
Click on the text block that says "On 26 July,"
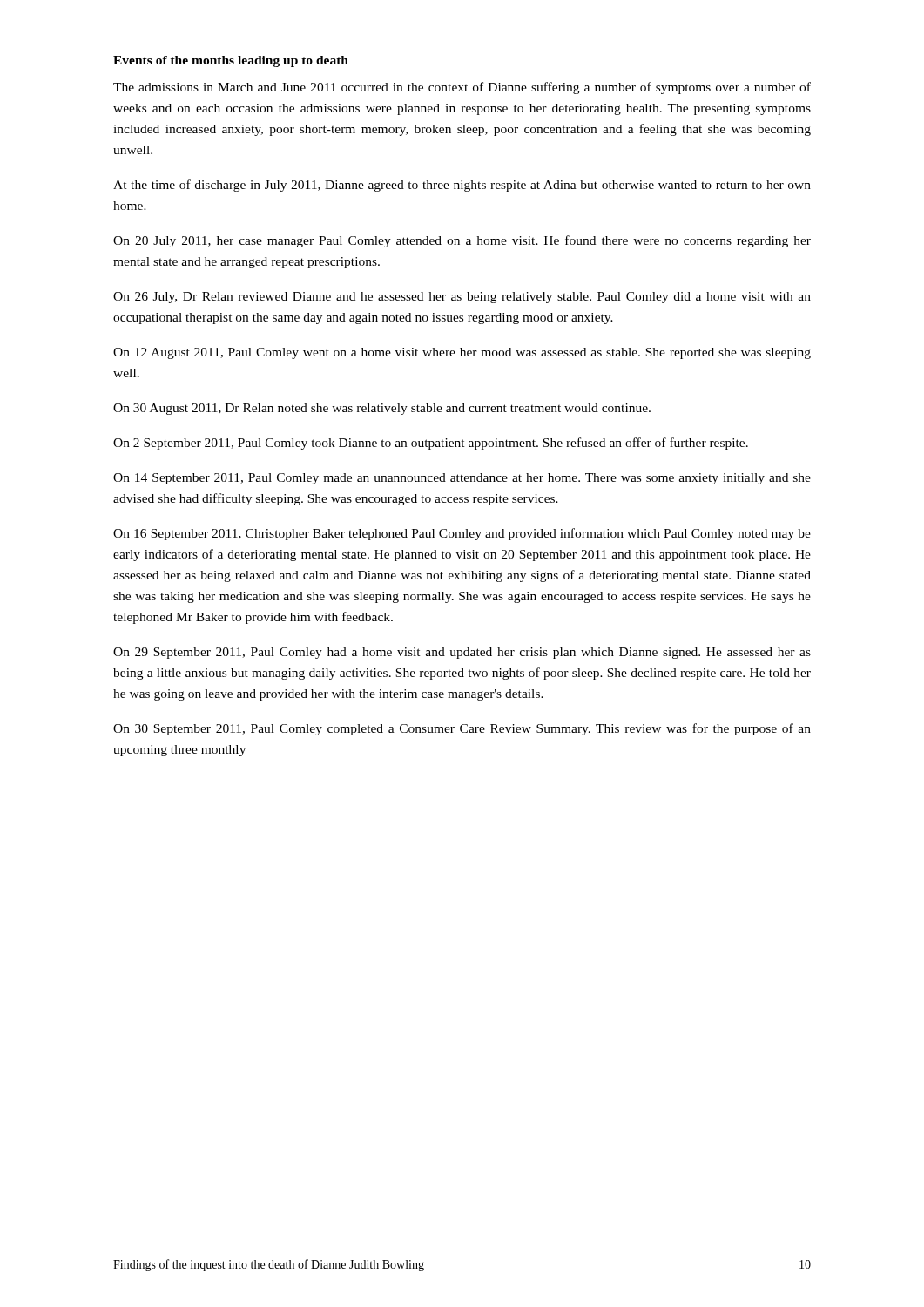click(462, 306)
